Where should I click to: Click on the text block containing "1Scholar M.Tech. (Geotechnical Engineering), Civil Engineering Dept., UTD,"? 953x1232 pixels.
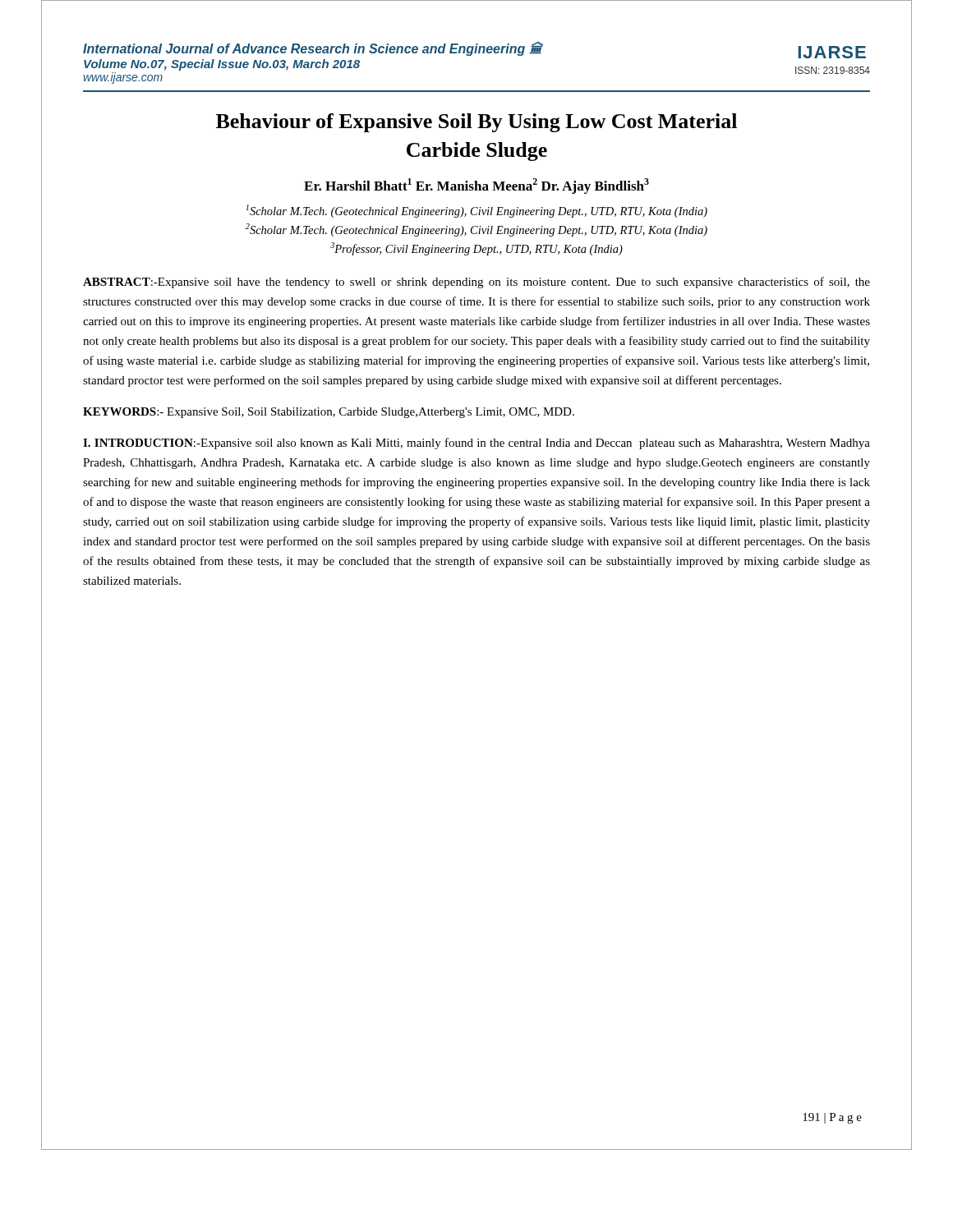pos(476,229)
